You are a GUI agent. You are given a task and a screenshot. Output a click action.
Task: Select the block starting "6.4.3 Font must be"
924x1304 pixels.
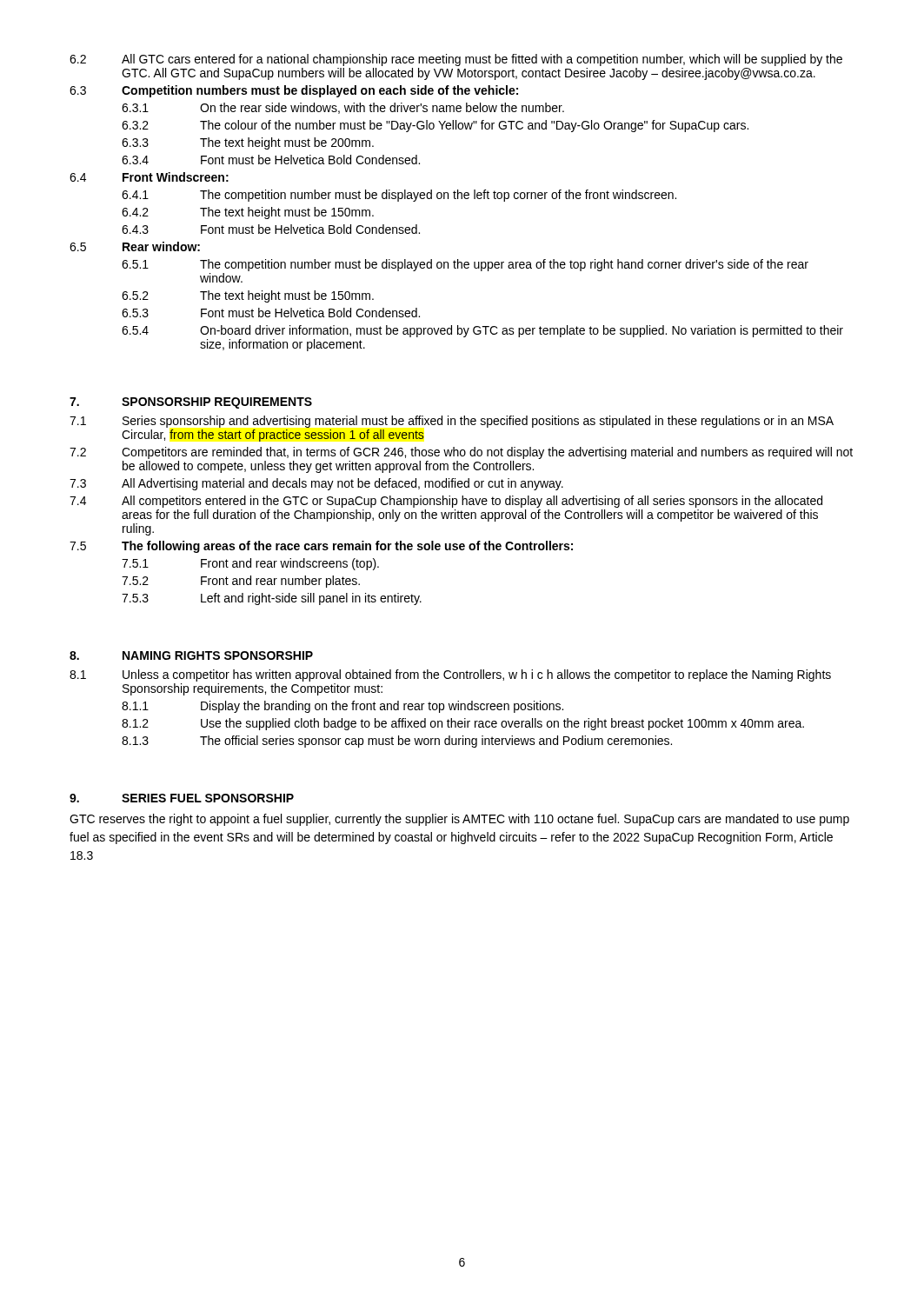click(x=271, y=229)
